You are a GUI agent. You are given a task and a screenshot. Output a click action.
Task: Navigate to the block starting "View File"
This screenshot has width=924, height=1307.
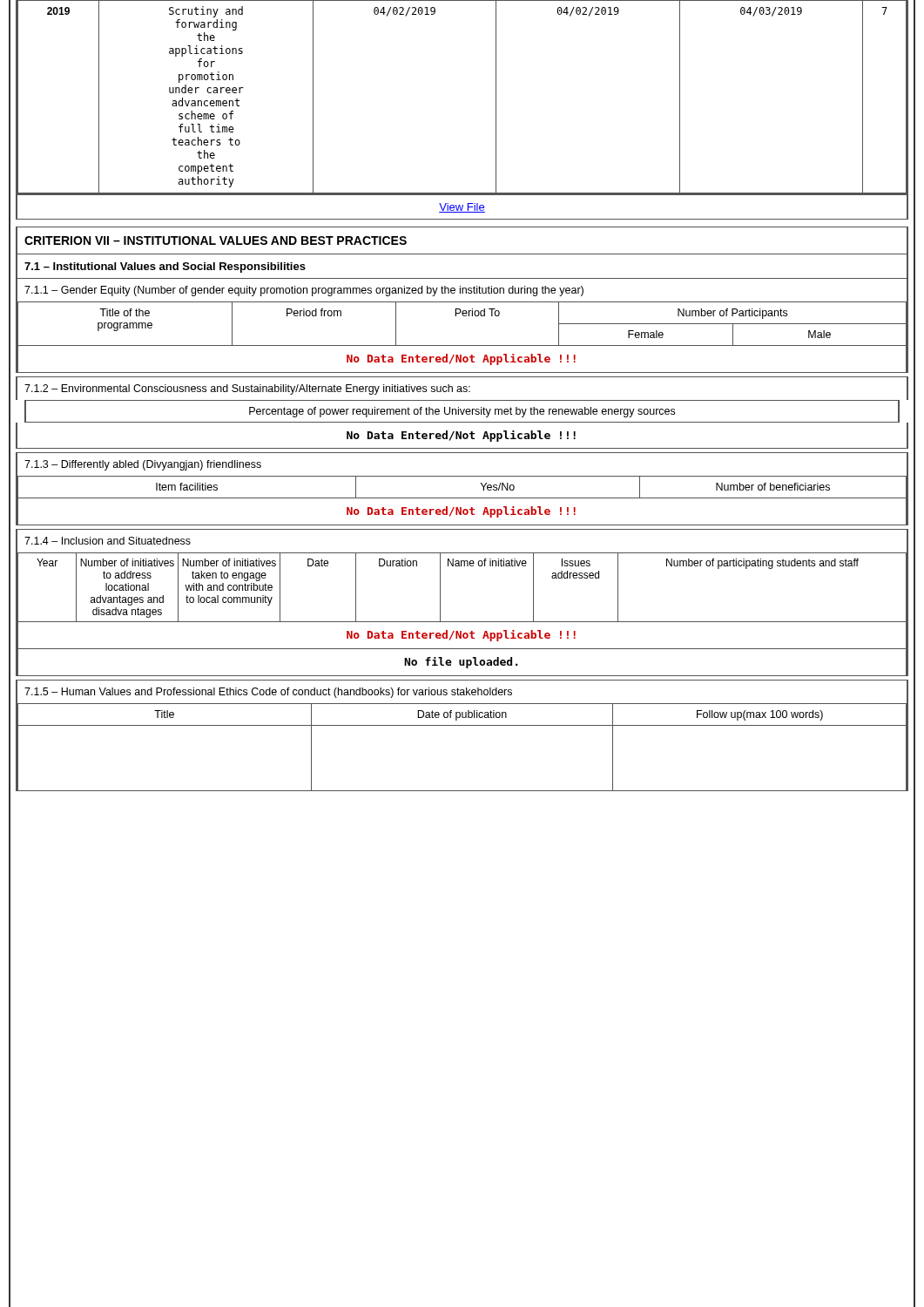[x=462, y=207]
